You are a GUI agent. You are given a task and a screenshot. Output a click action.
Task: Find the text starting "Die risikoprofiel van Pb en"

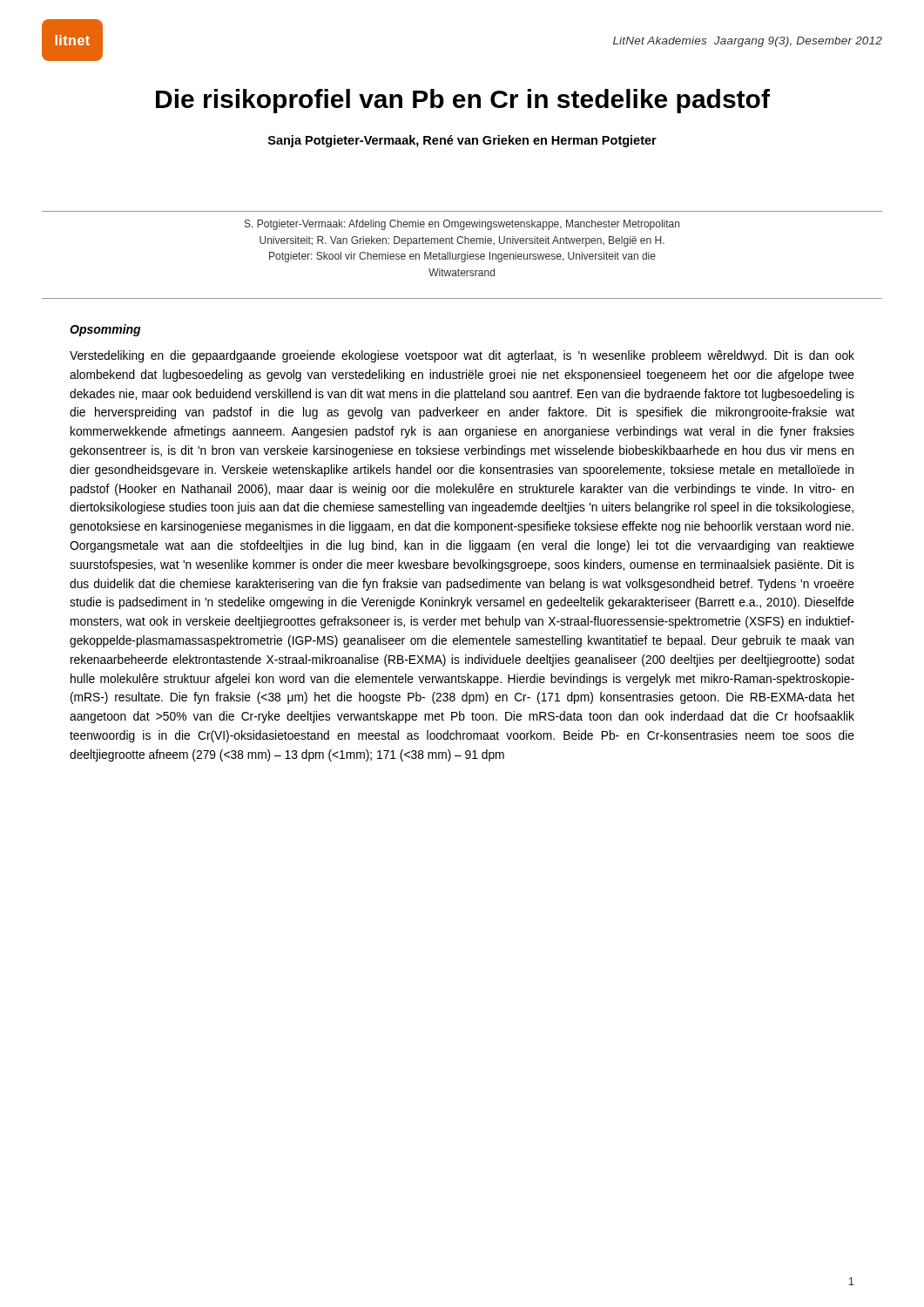point(462,116)
